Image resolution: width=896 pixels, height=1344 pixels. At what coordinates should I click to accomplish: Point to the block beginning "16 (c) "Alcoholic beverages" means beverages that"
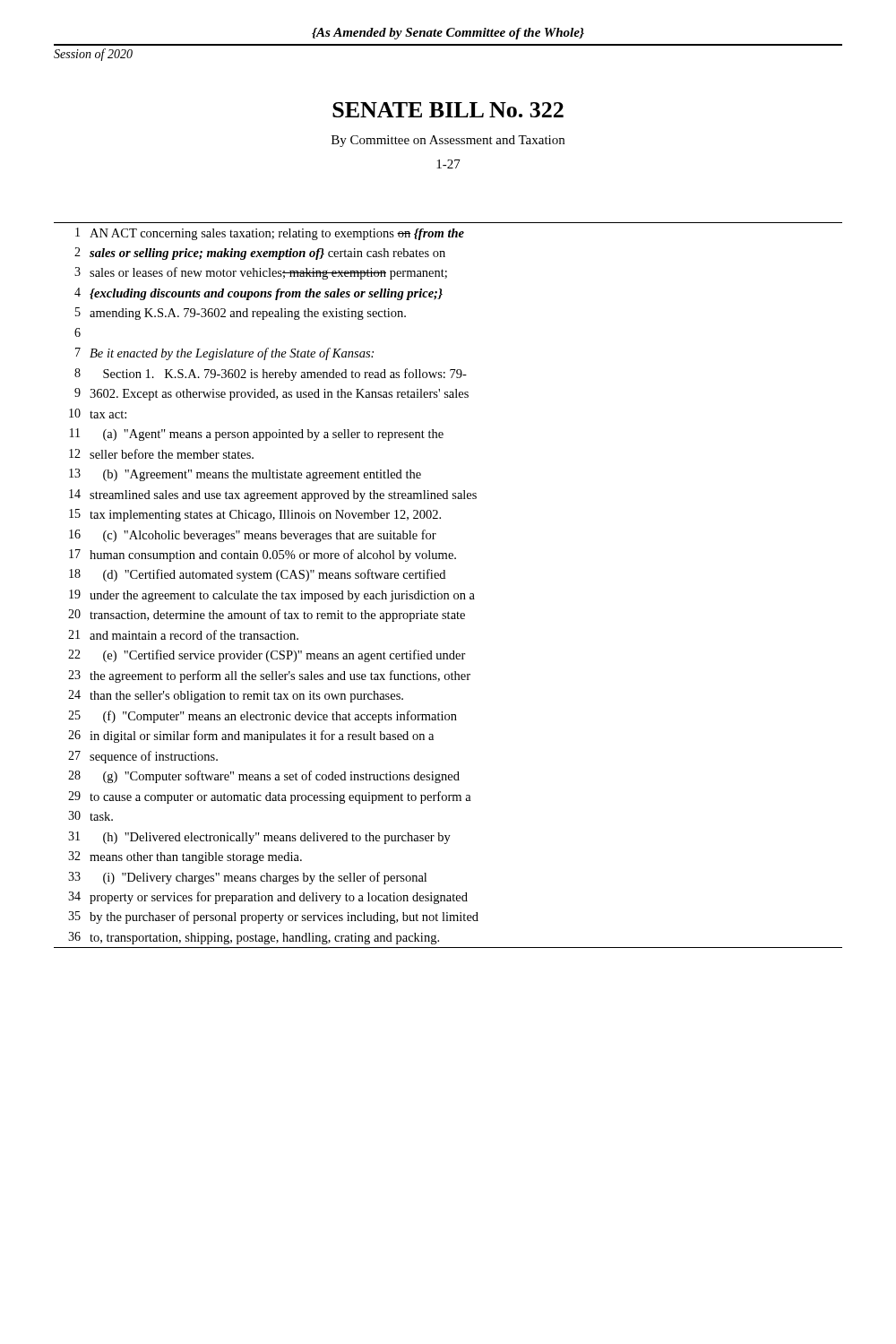(x=253, y=536)
